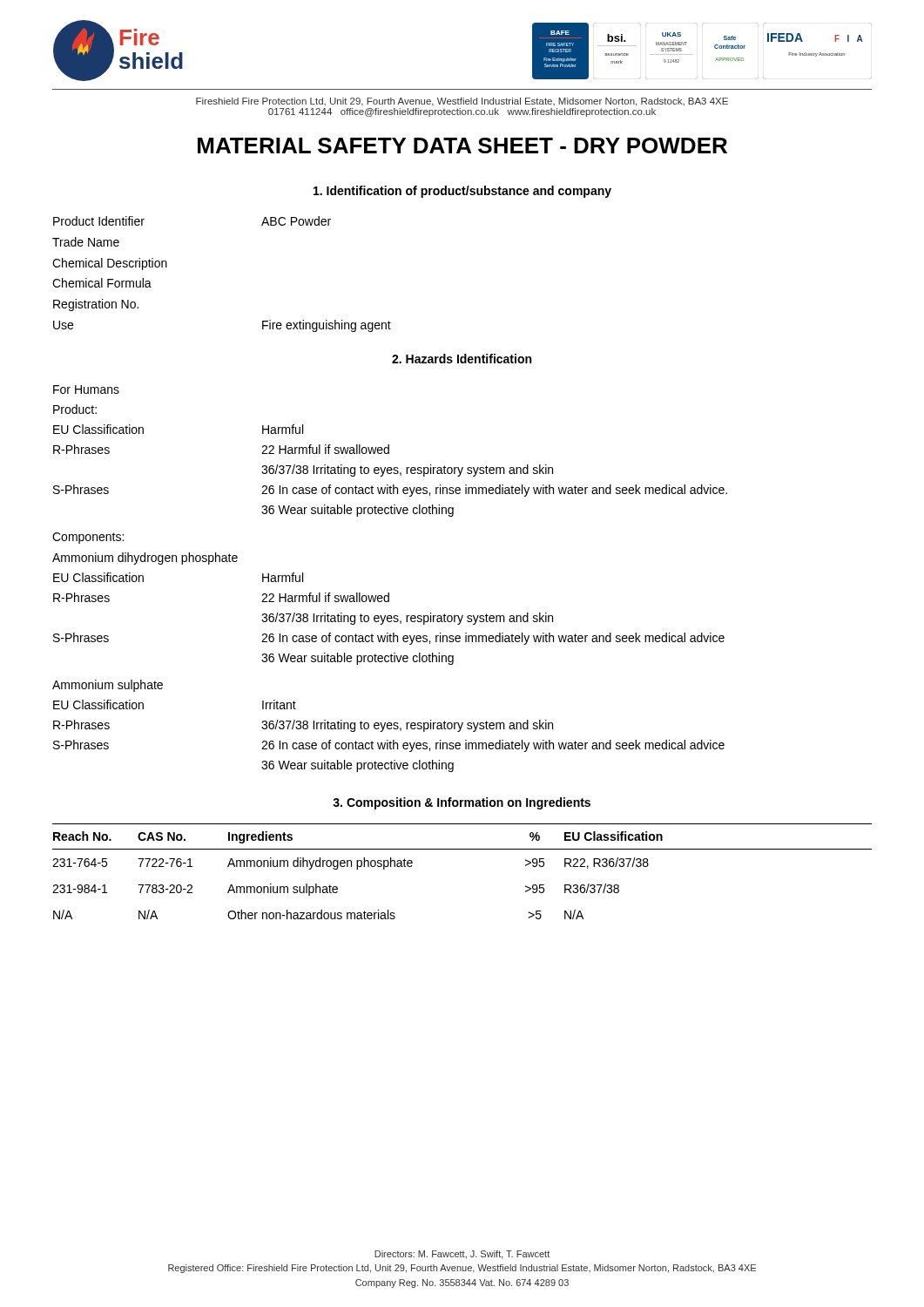Click on the text block starting "Irritant 36/37/38 Irritating to eyes,"
This screenshot has height=1307, width=924.
point(493,735)
